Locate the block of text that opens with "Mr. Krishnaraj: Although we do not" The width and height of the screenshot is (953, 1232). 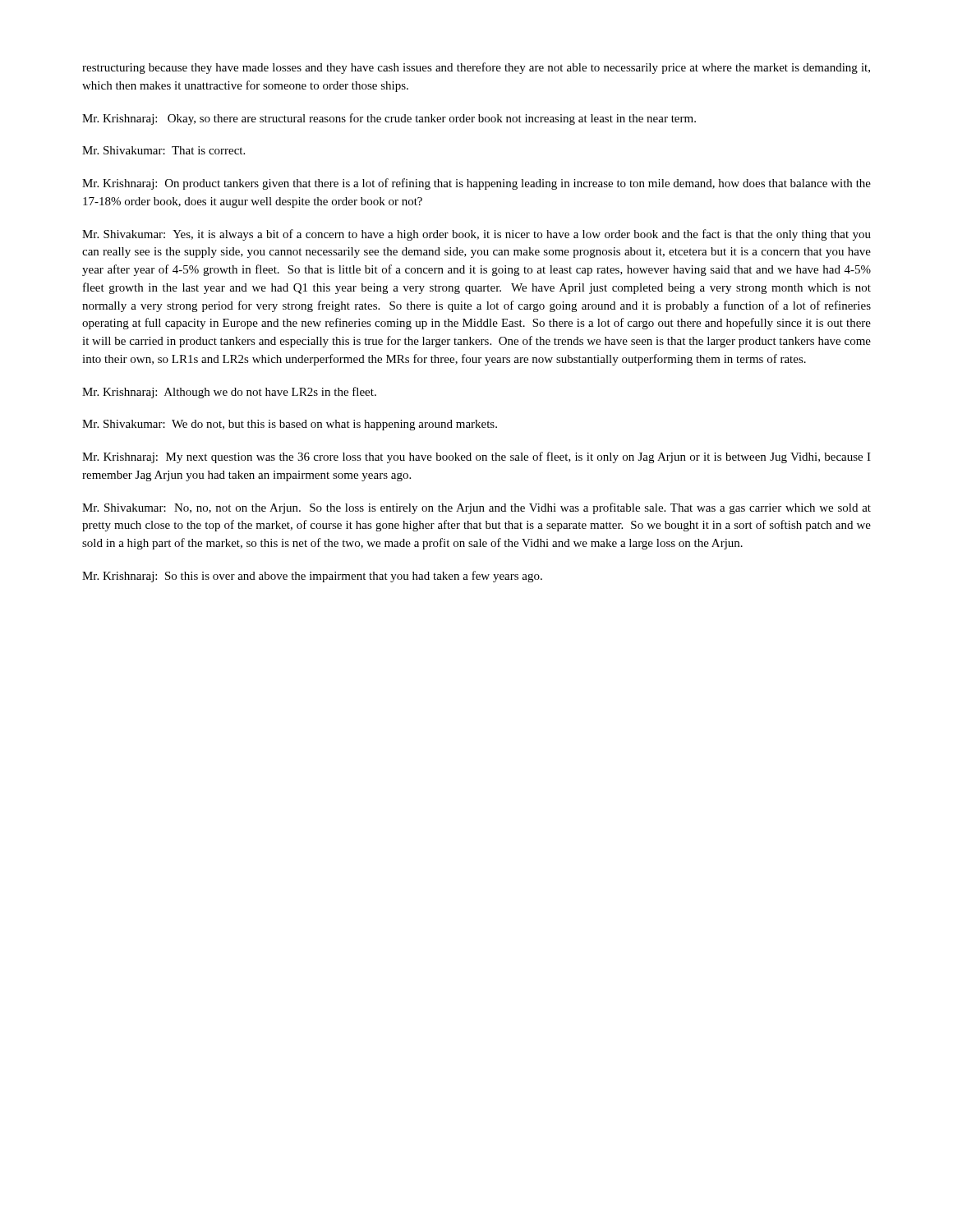[229, 391]
